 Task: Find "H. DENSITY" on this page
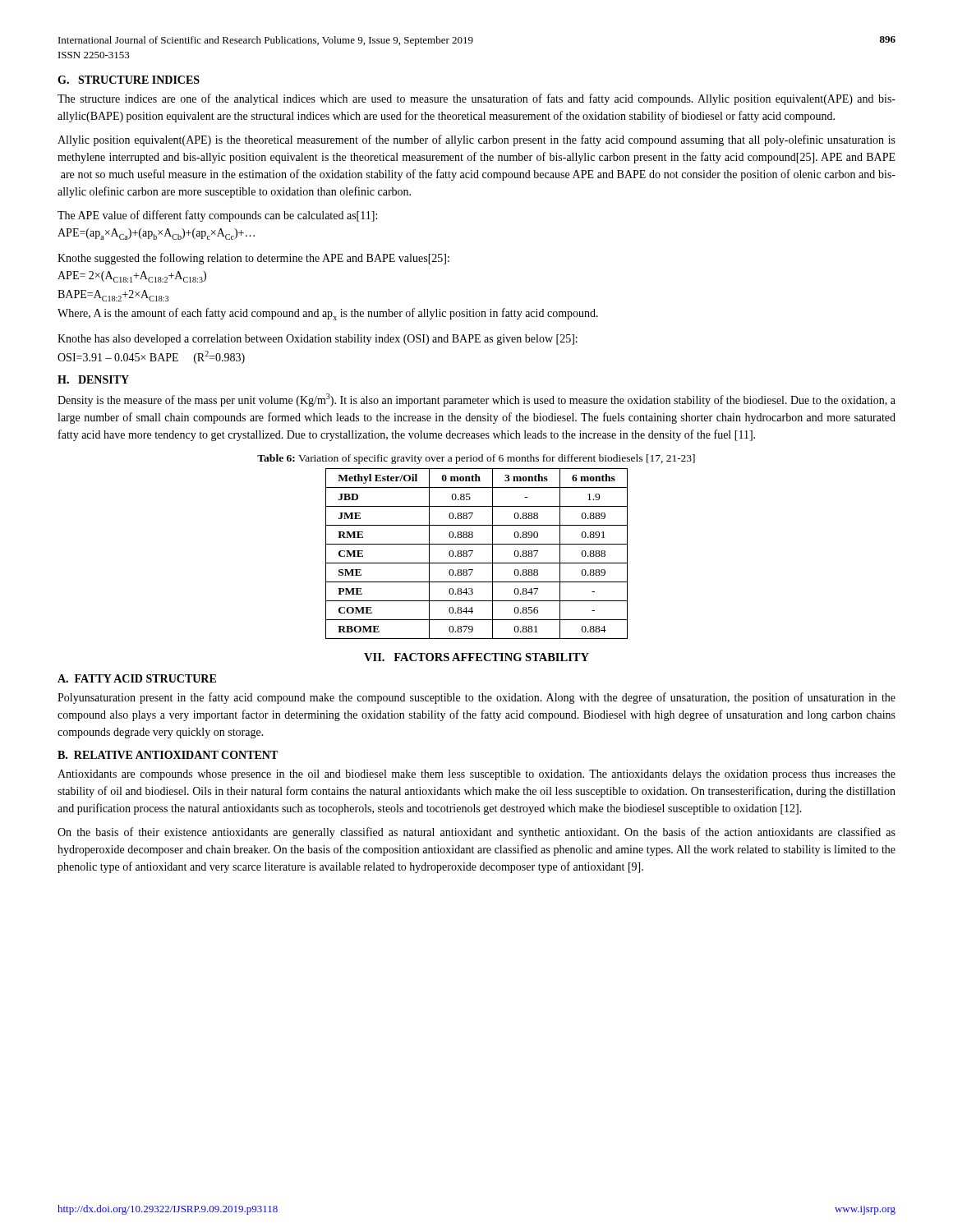click(x=93, y=380)
